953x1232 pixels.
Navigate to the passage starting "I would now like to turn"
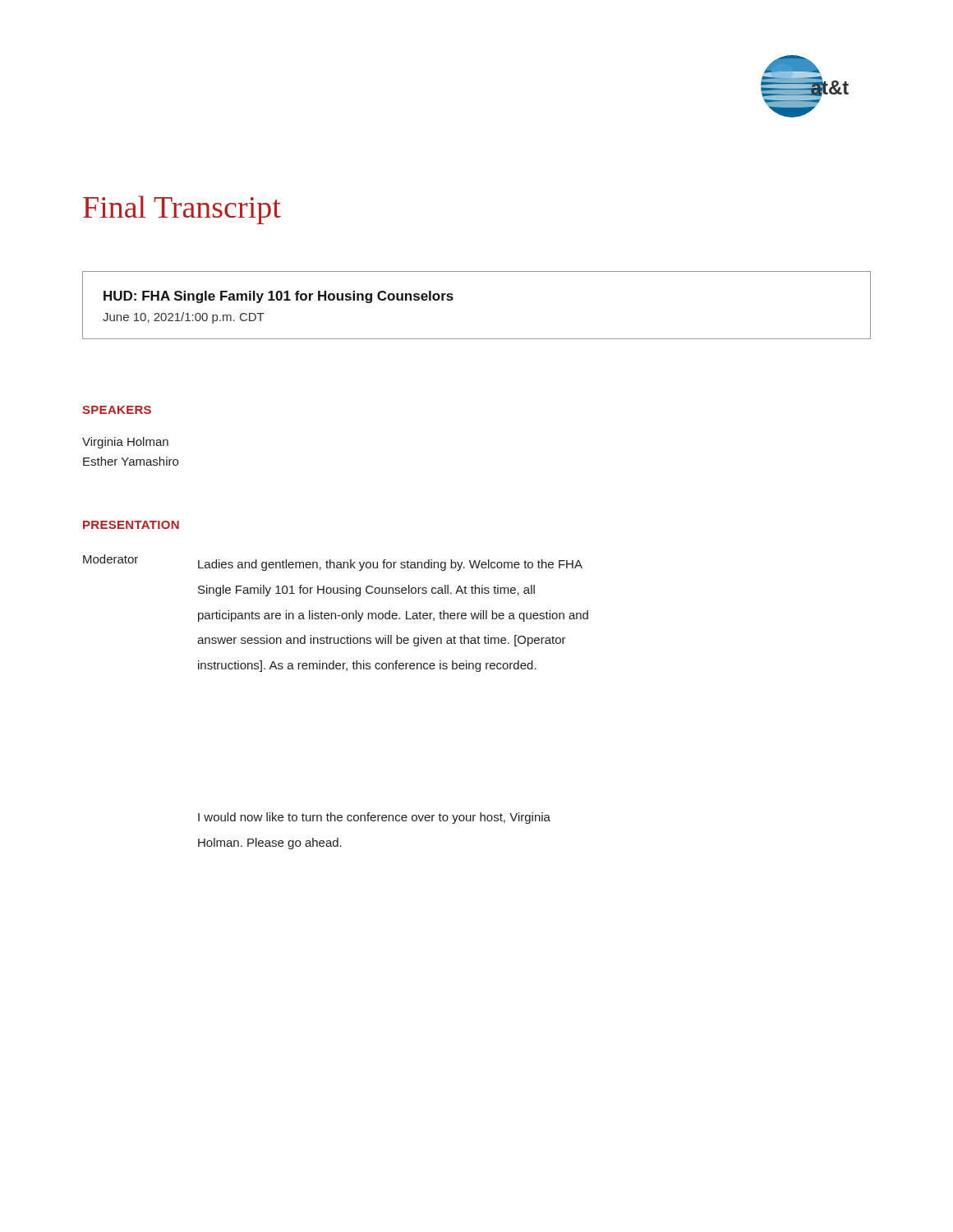click(x=374, y=829)
